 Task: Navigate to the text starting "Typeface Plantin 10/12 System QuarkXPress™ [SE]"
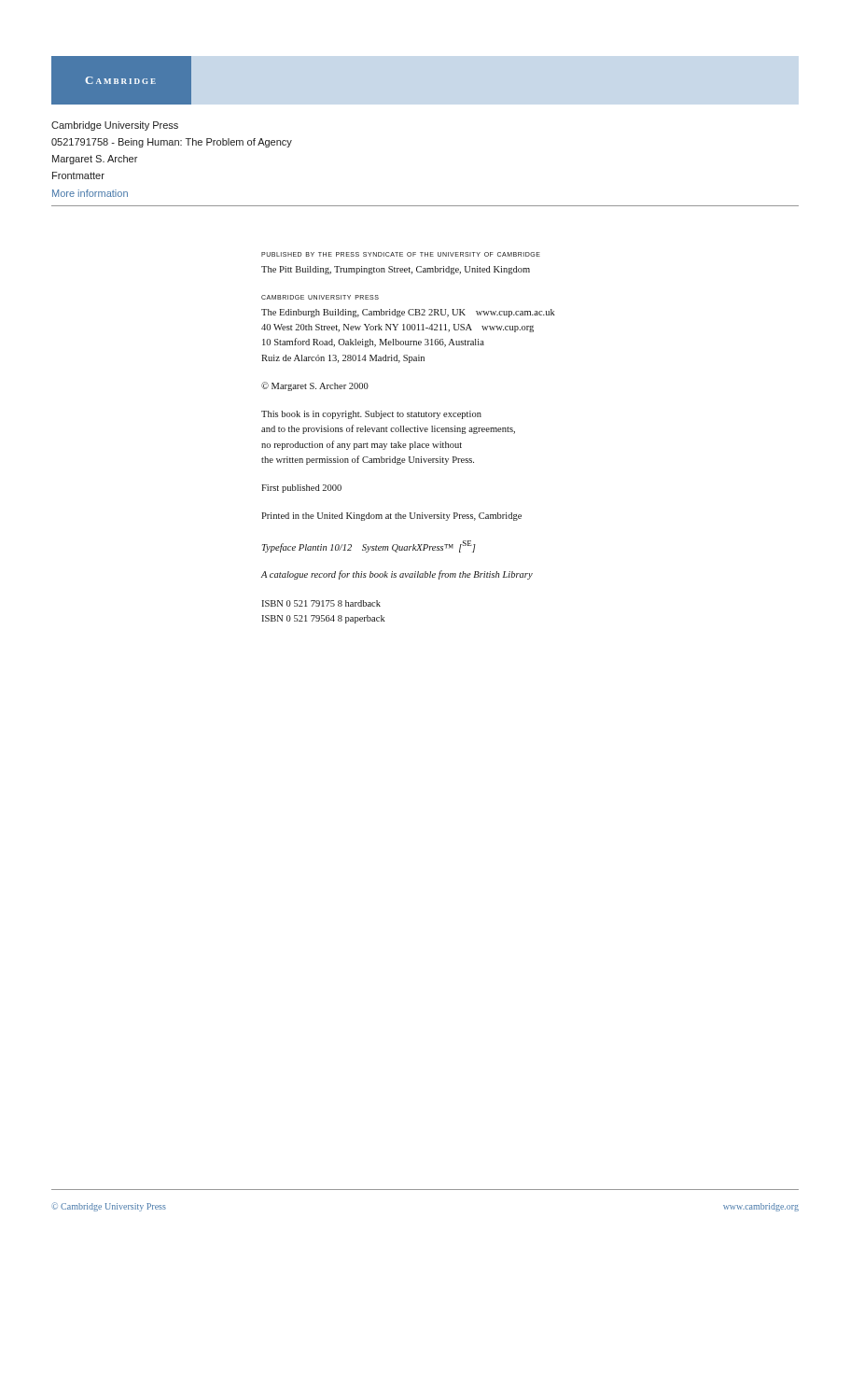pos(369,545)
